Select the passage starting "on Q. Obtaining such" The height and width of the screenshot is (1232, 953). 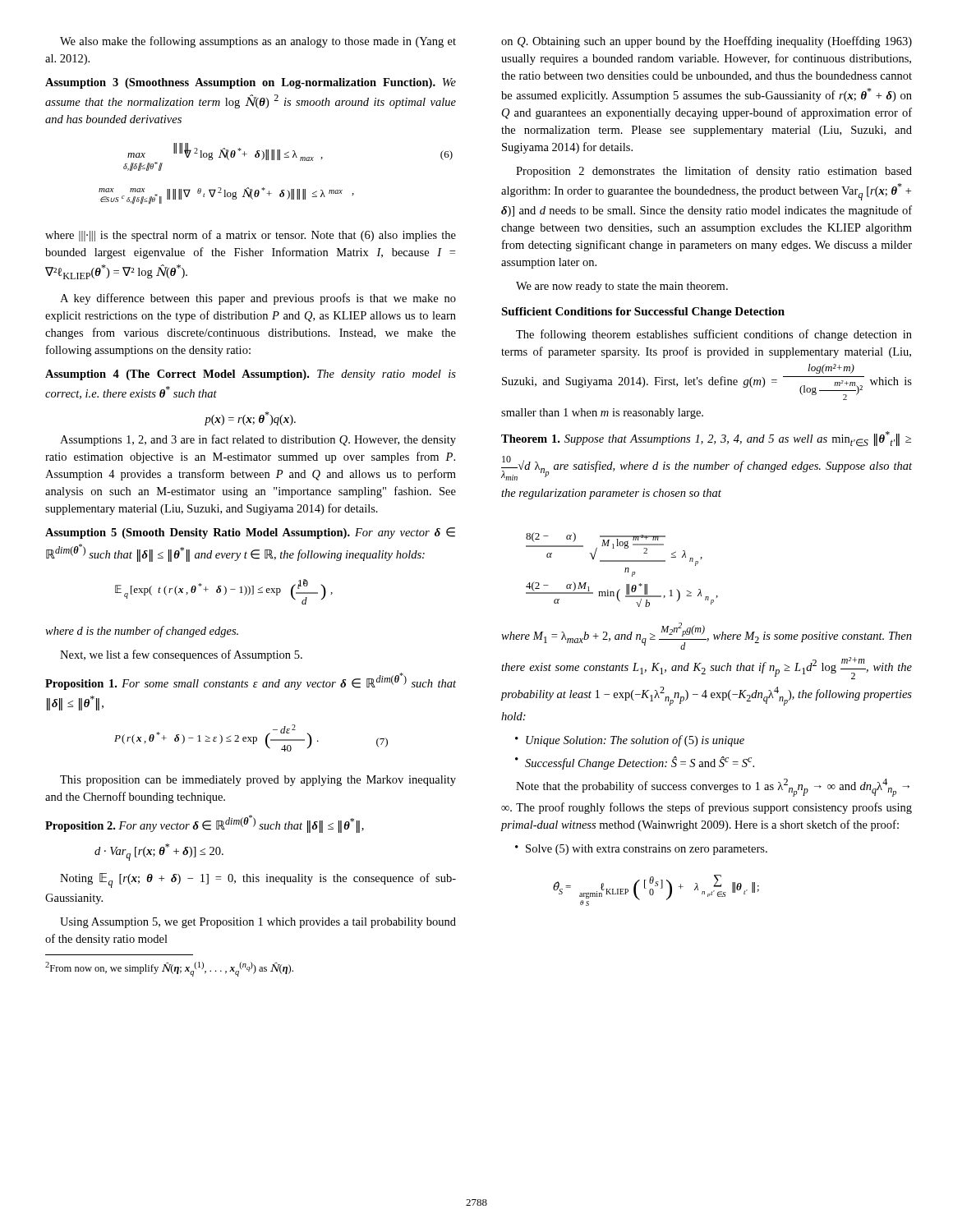pyautogui.click(x=707, y=94)
